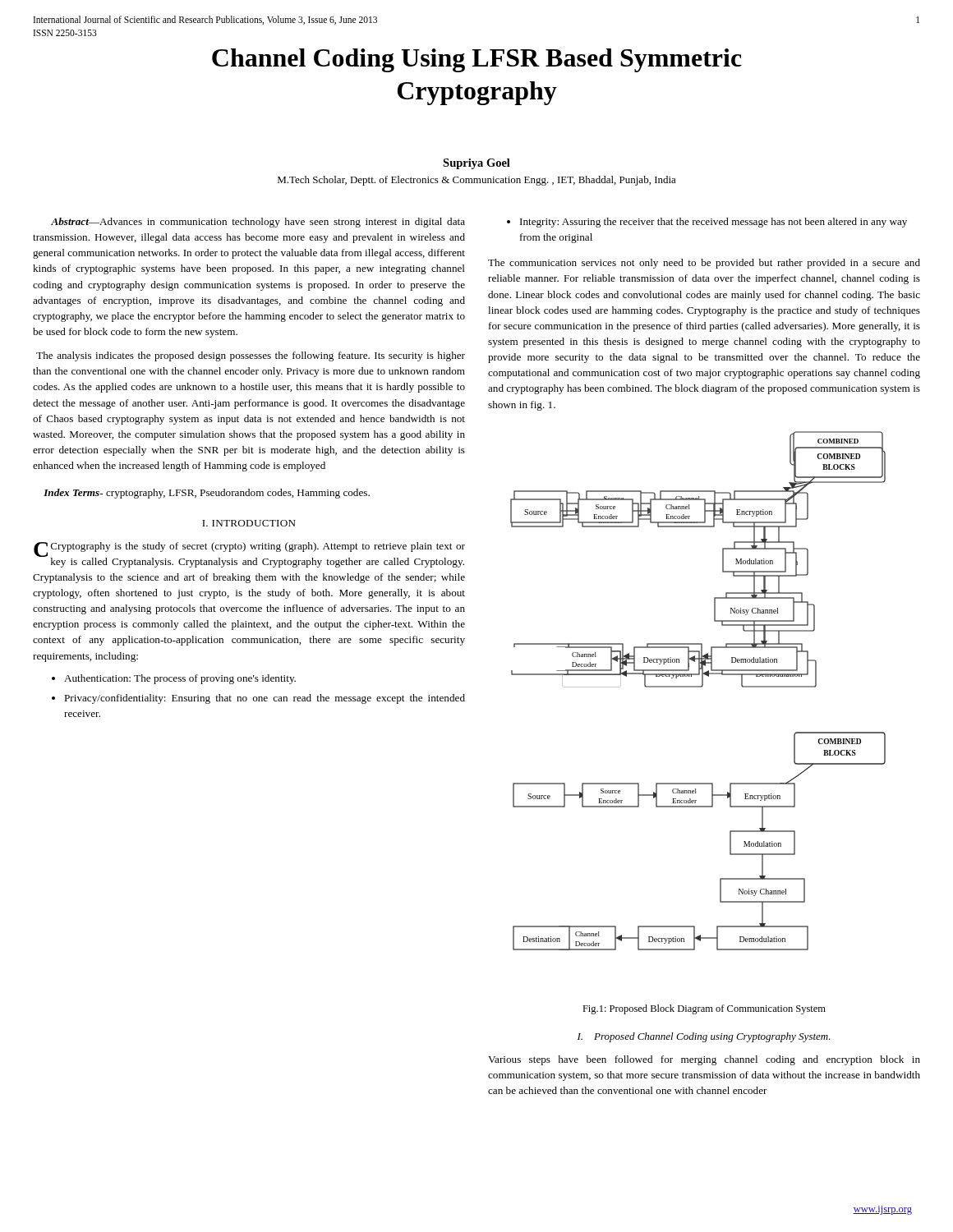Screen dimensions: 1232x953
Task: Locate the text "I. INTRODUCTION"
Action: [249, 523]
